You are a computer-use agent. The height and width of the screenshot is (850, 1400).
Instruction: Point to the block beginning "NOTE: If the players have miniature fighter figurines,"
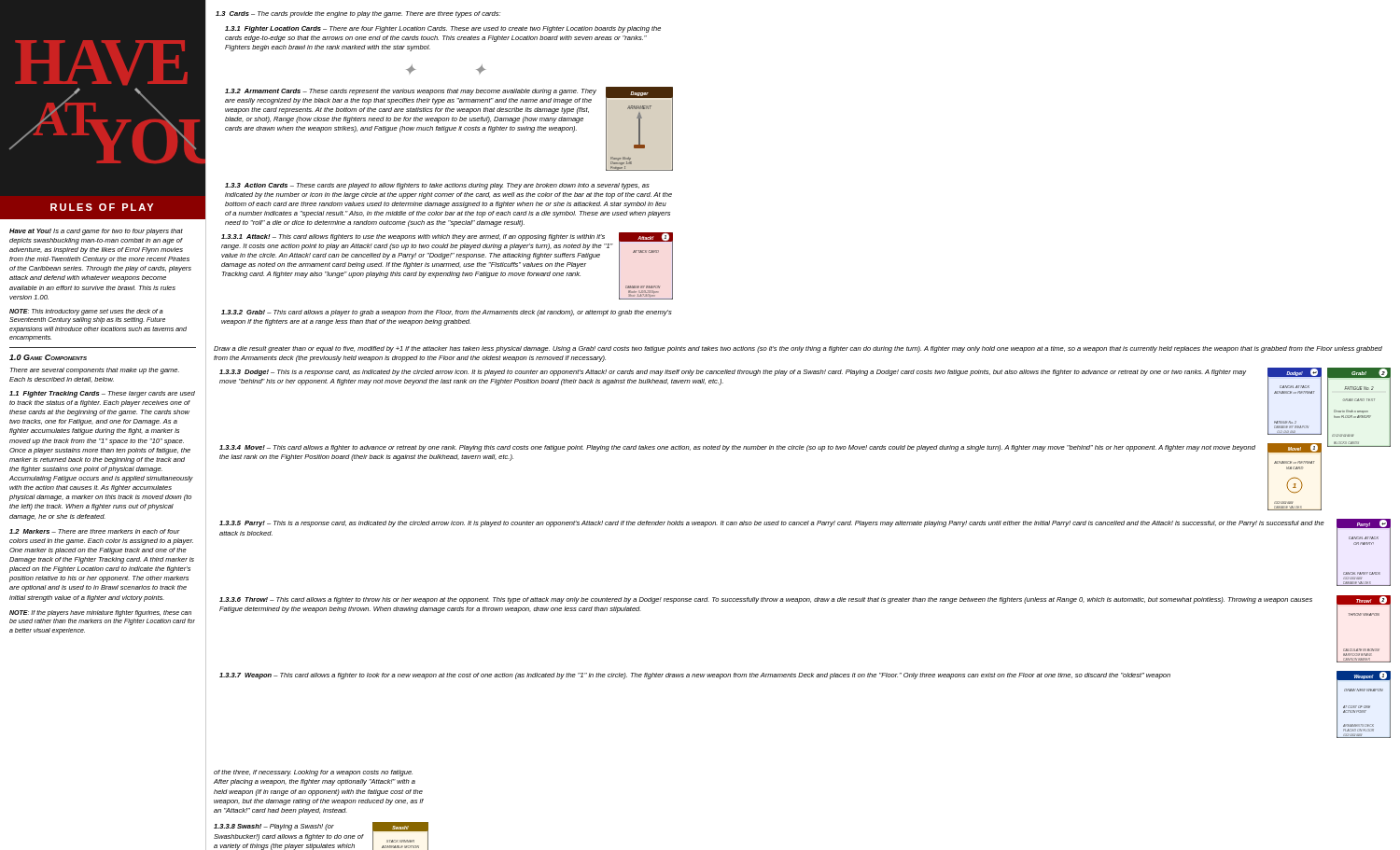coord(103,621)
